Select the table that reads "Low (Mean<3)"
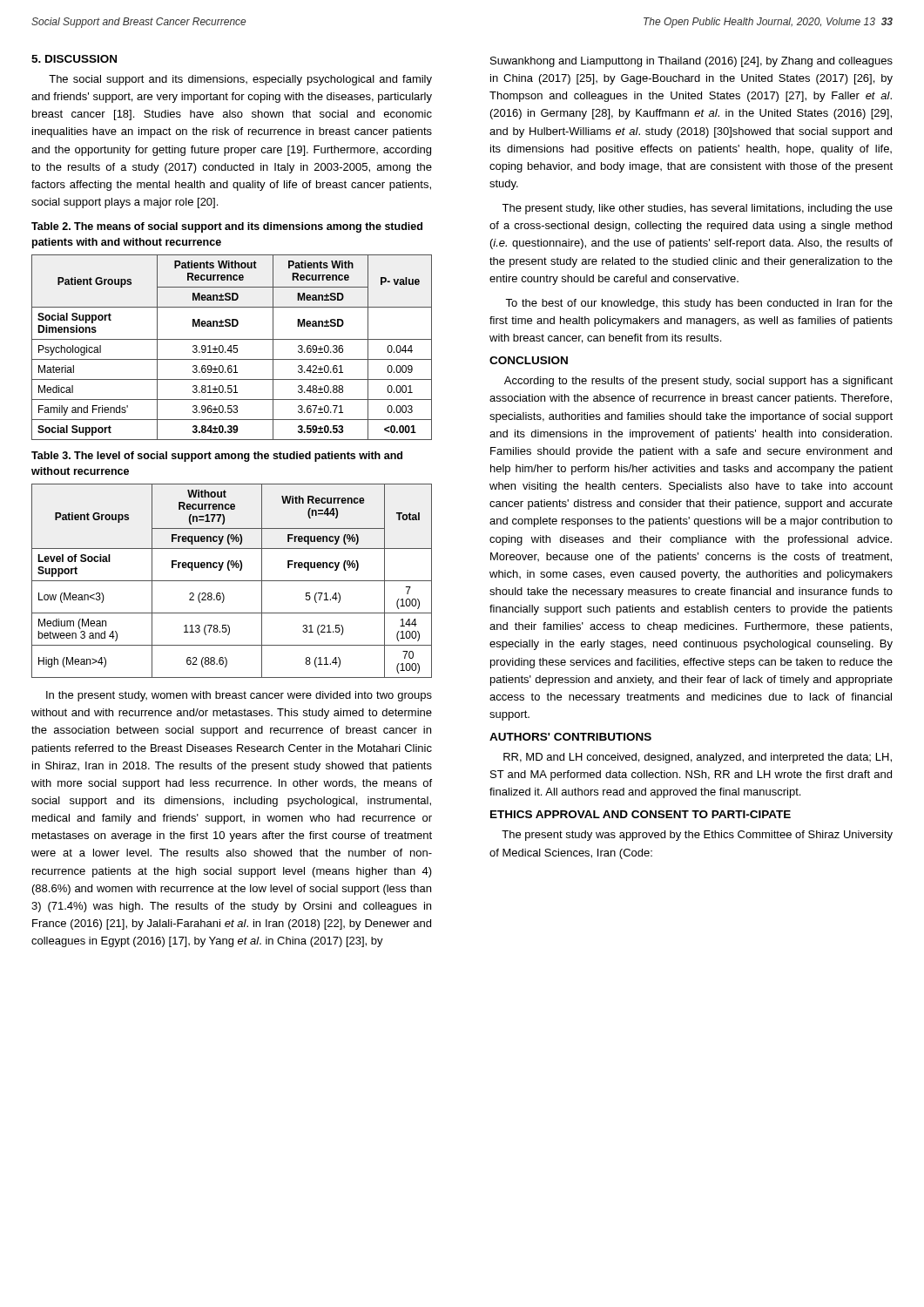The height and width of the screenshot is (1307, 924). coord(232,581)
